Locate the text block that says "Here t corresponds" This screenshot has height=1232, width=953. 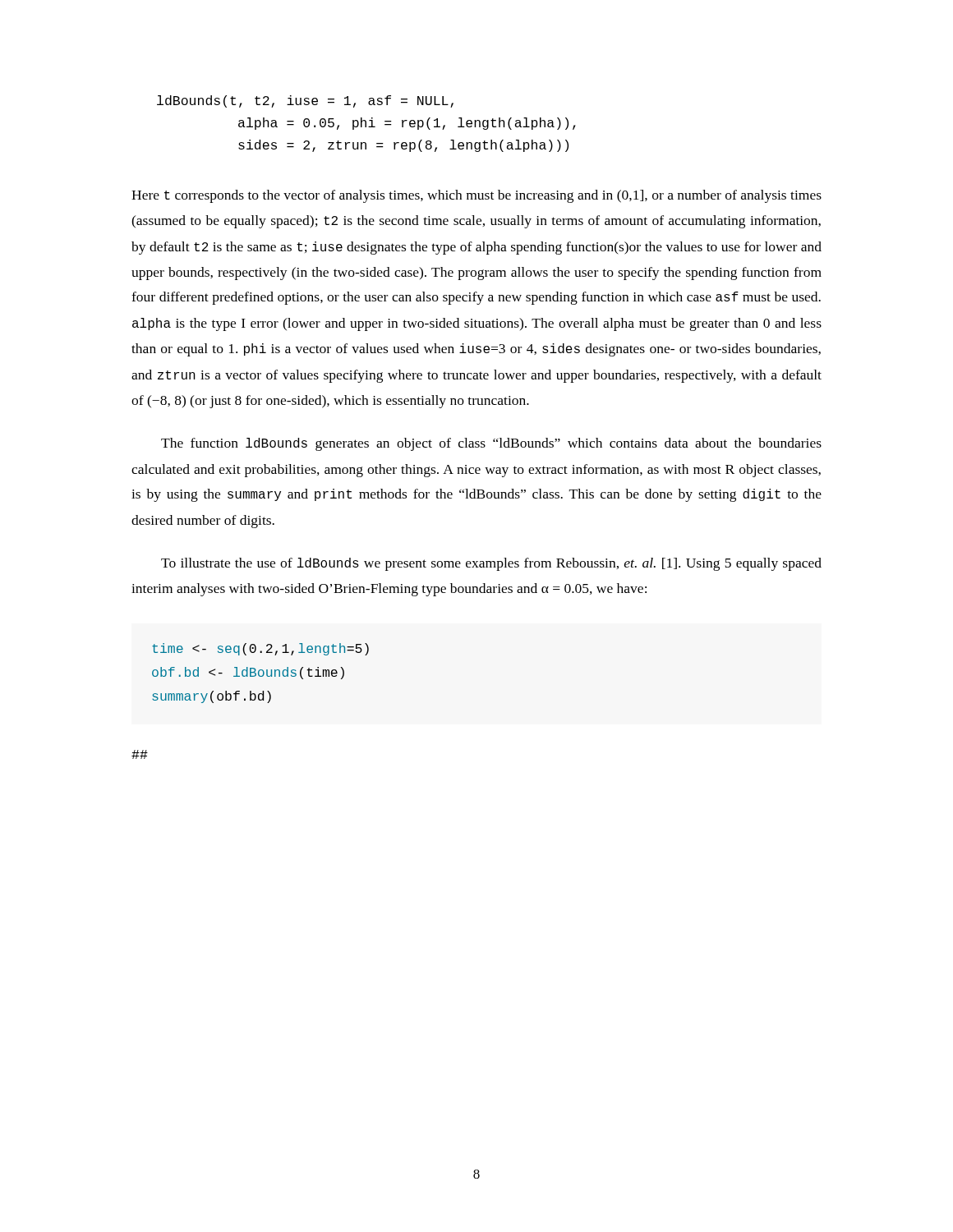tap(476, 297)
